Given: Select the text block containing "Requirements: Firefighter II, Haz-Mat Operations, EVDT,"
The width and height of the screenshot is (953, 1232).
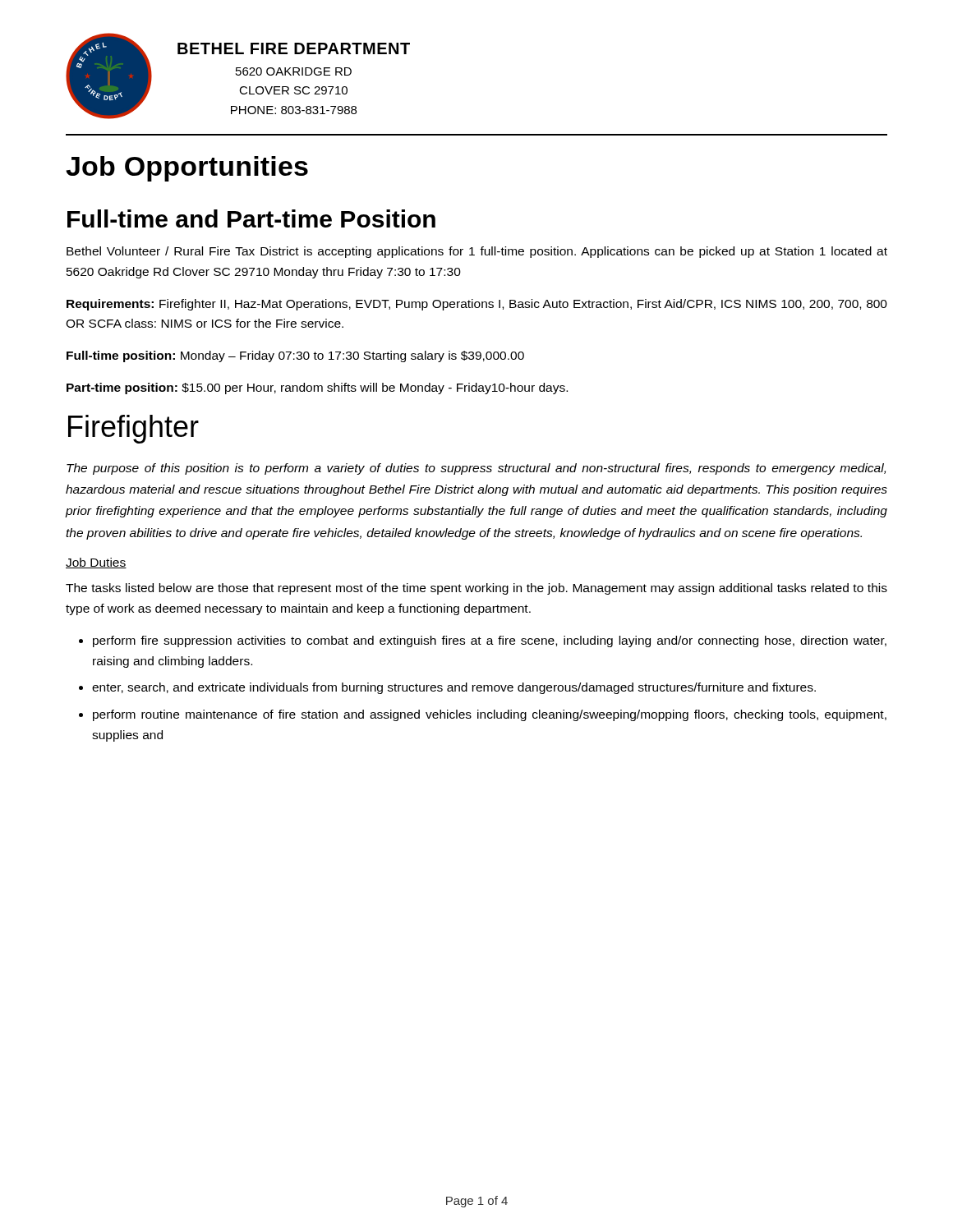Looking at the screenshot, I should (476, 313).
